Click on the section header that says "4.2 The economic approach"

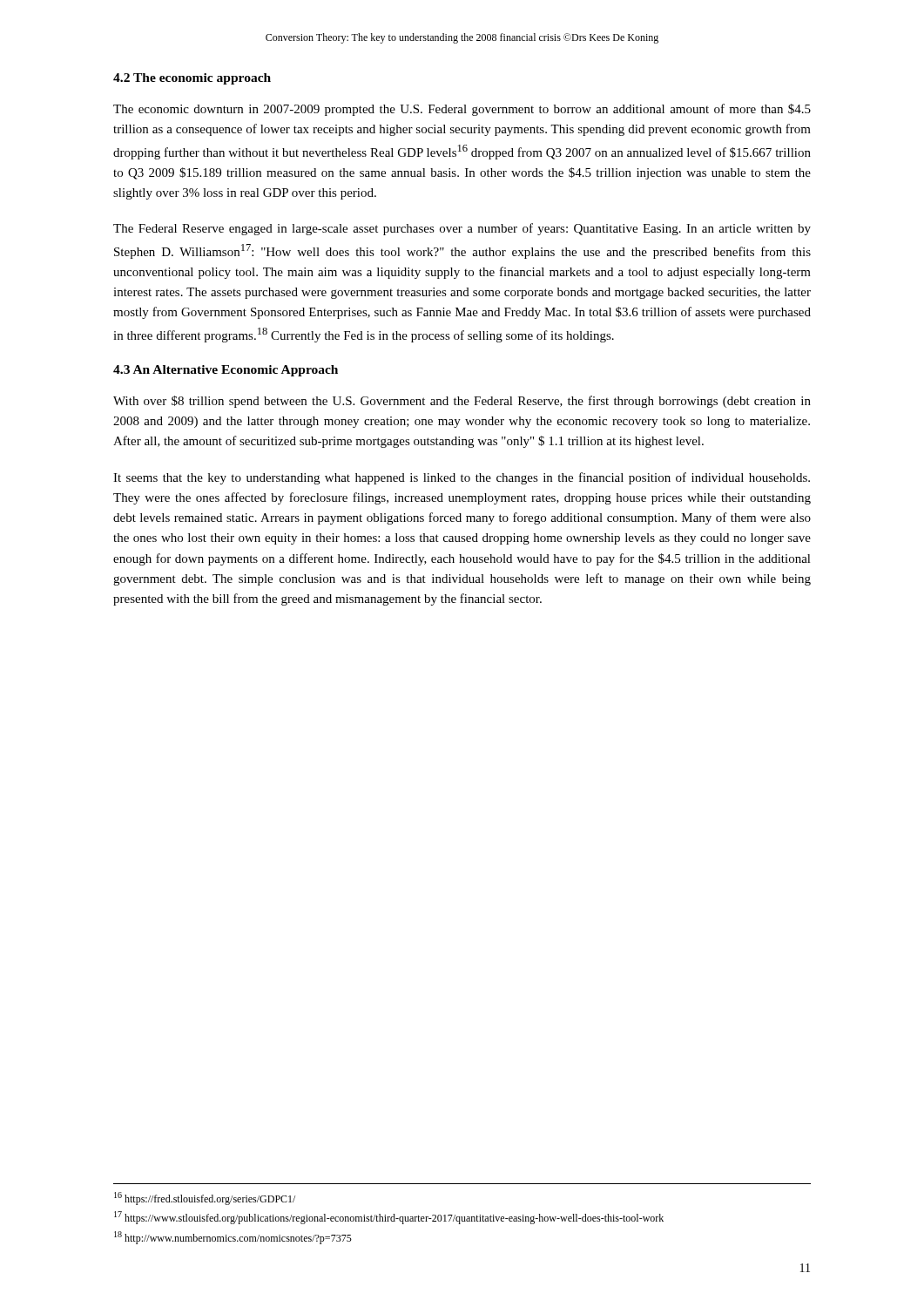click(x=192, y=77)
